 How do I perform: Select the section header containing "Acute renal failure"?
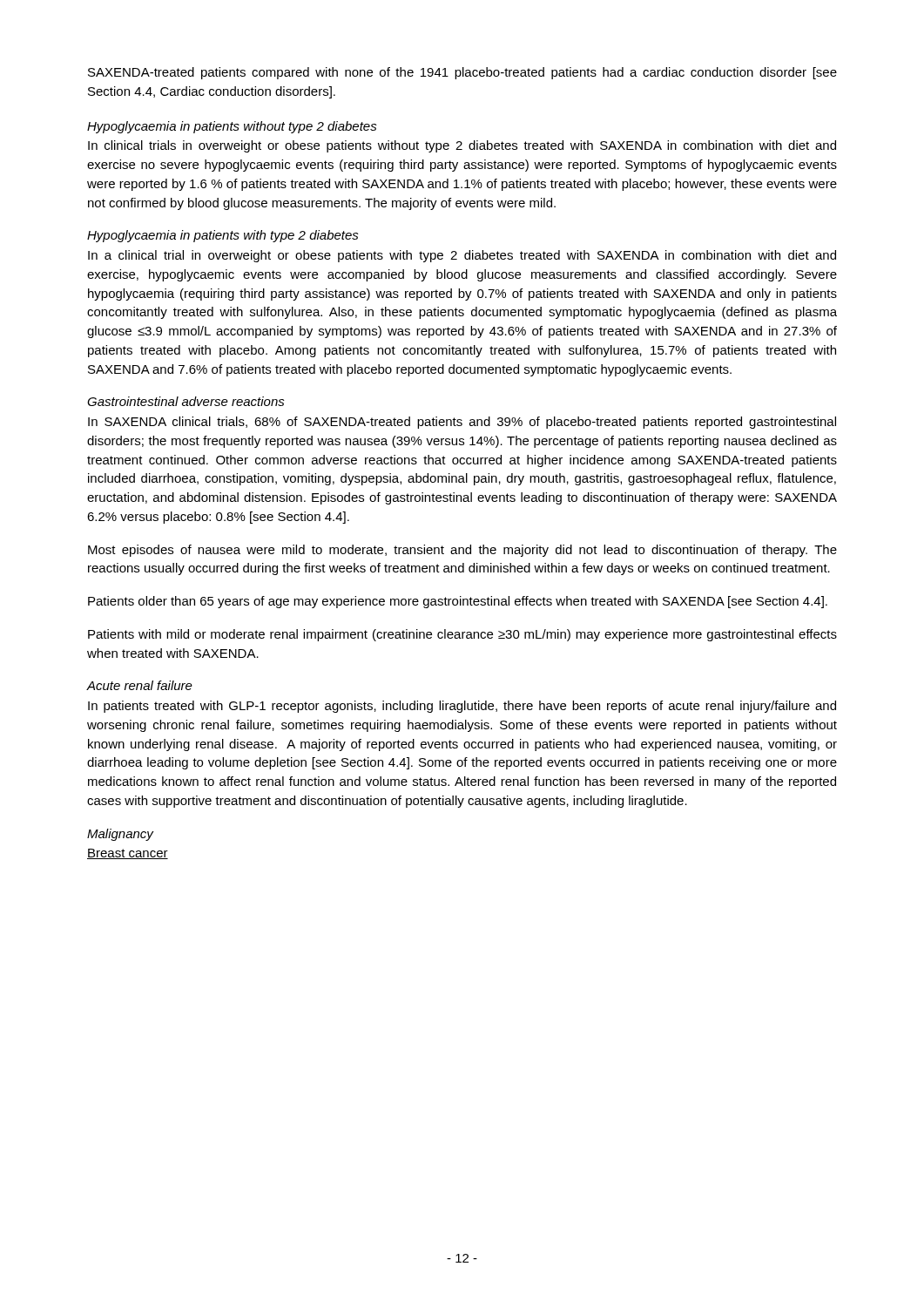140,686
